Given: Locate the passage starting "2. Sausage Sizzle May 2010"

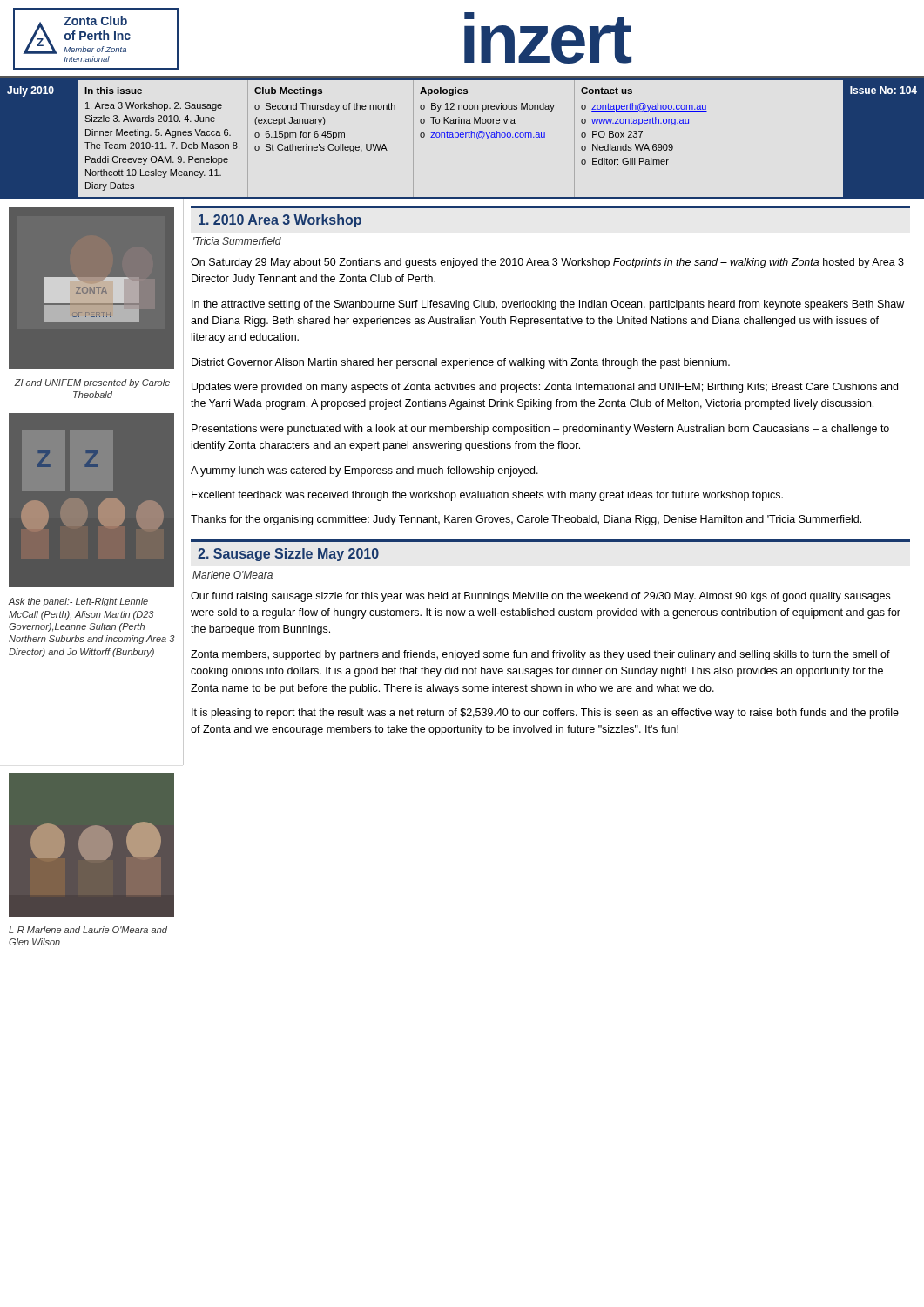Looking at the screenshot, I should [x=288, y=553].
